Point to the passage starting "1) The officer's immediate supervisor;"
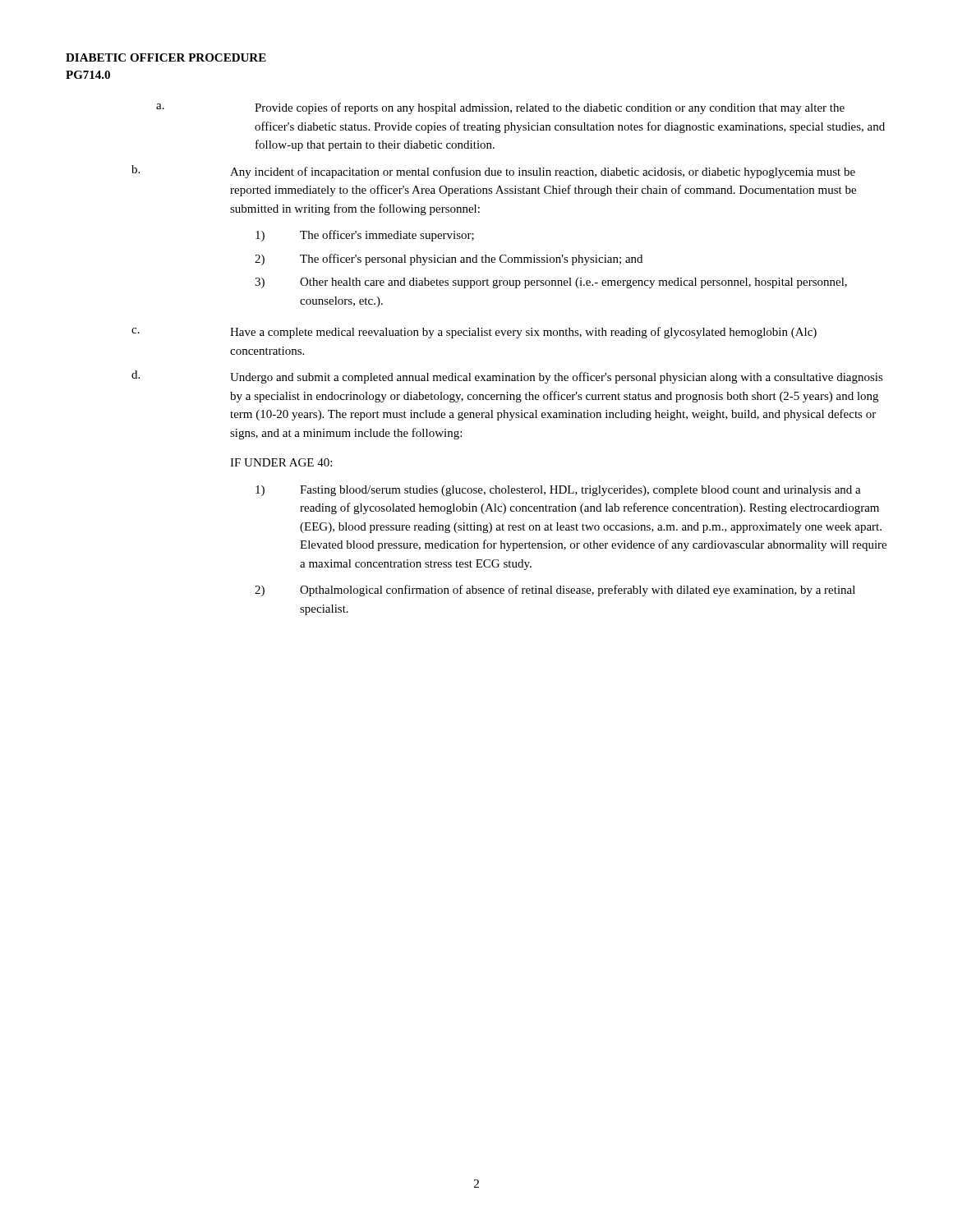The width and height of the screenshot is (953, 1232). (365, 236)
